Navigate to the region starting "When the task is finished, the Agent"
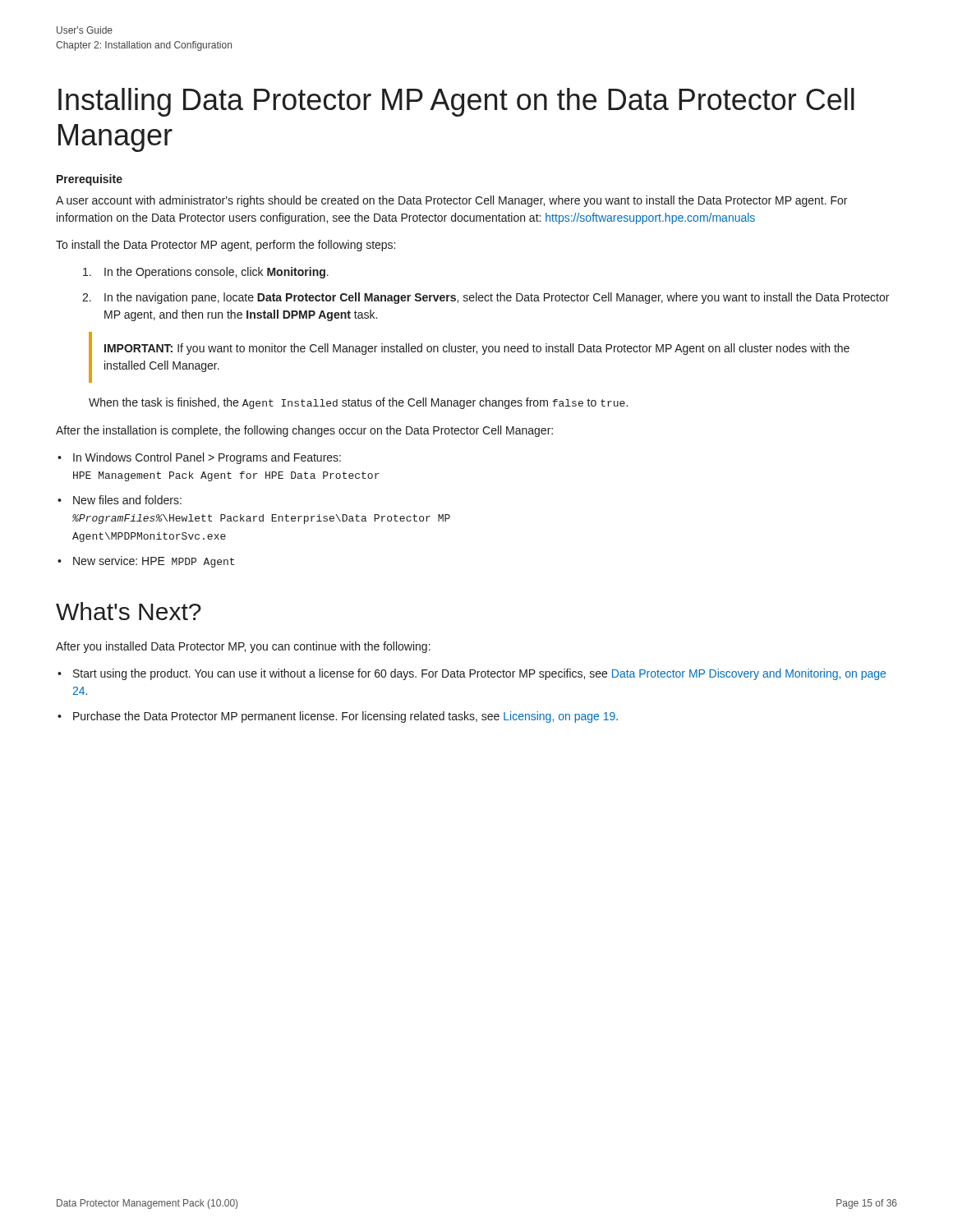The image size is (953, 1232). [x=359, y=403]
